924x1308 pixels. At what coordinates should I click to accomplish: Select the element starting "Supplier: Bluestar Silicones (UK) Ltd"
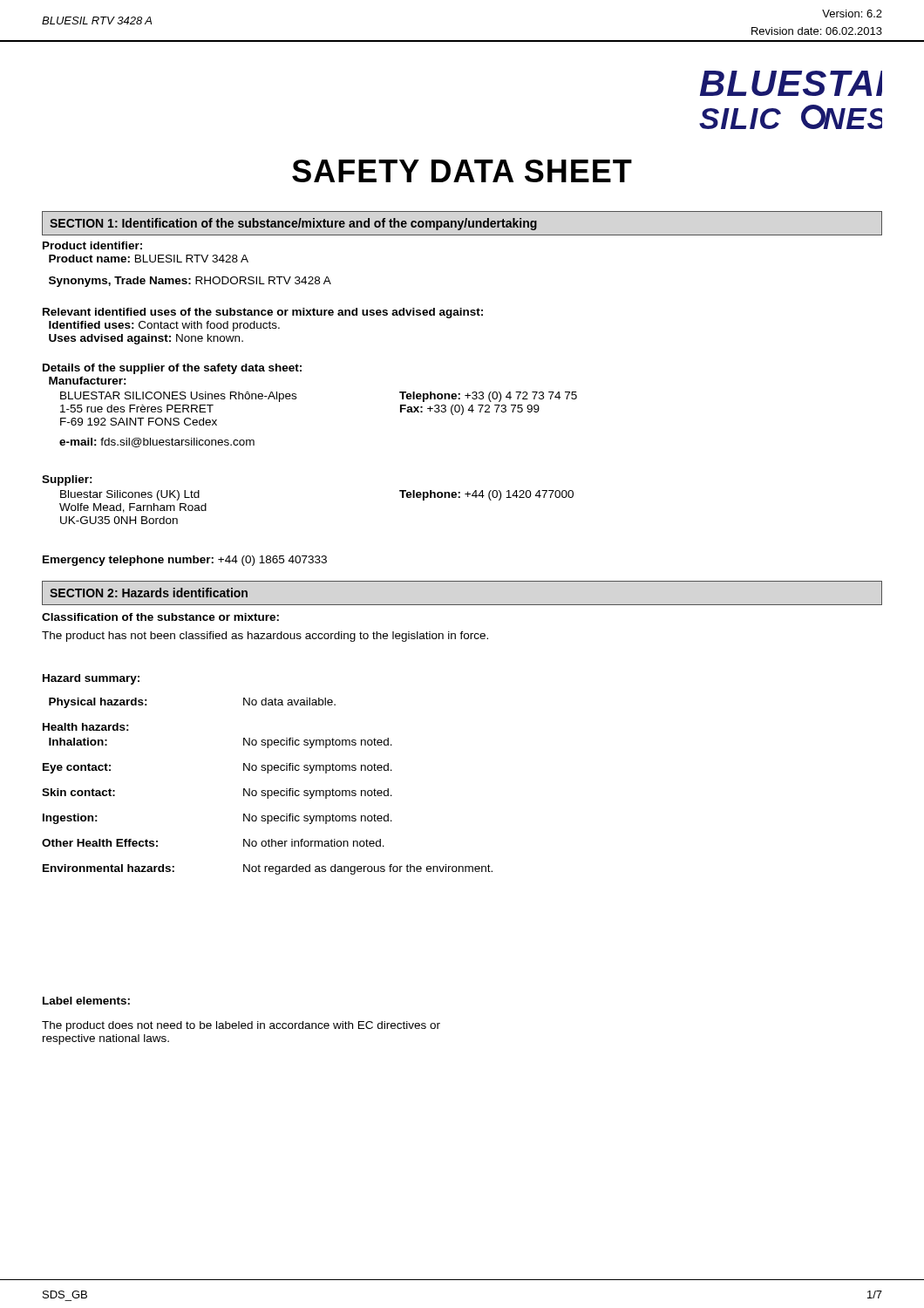462,500
